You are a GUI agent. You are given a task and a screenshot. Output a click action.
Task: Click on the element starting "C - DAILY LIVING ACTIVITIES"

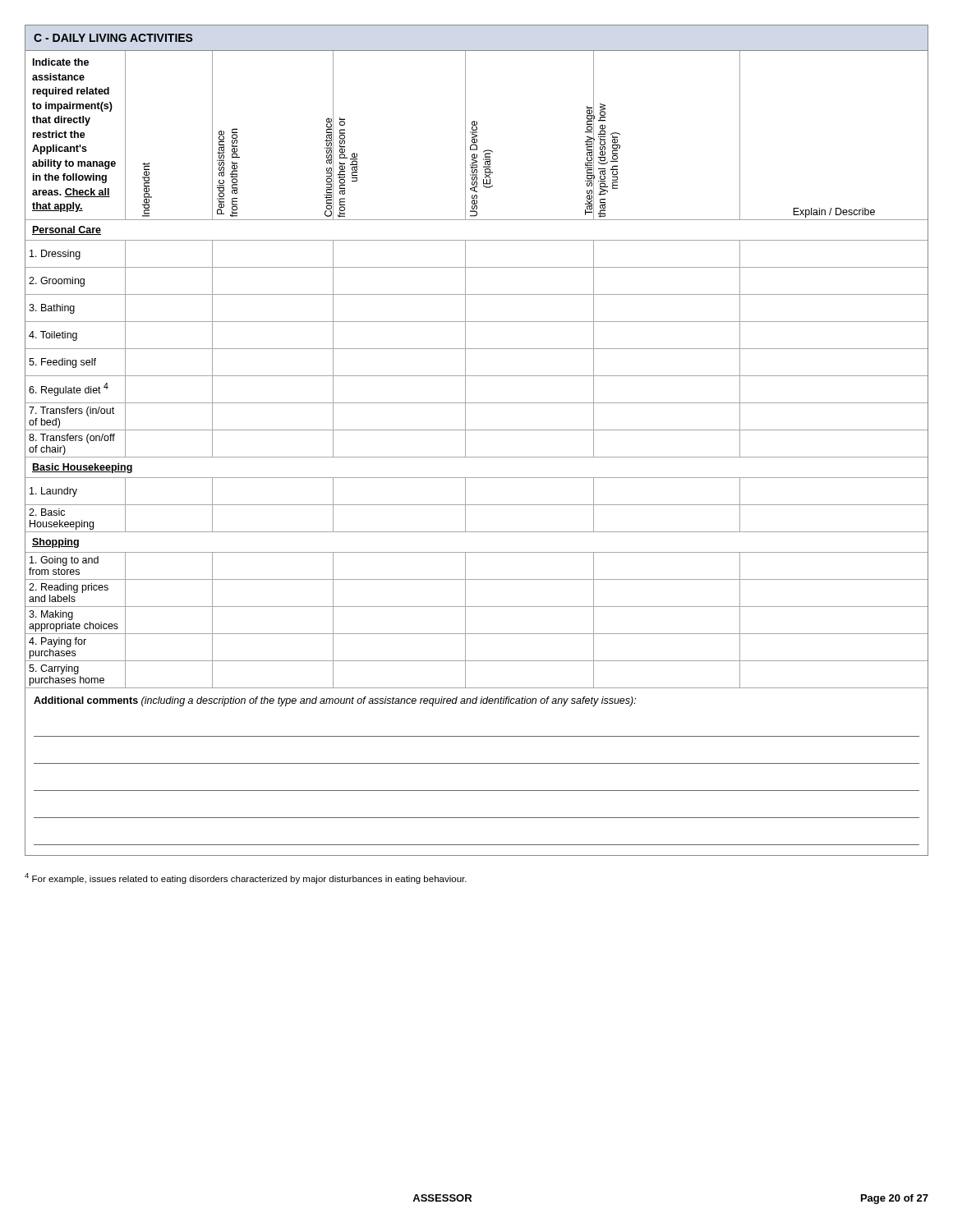[113, 38]
